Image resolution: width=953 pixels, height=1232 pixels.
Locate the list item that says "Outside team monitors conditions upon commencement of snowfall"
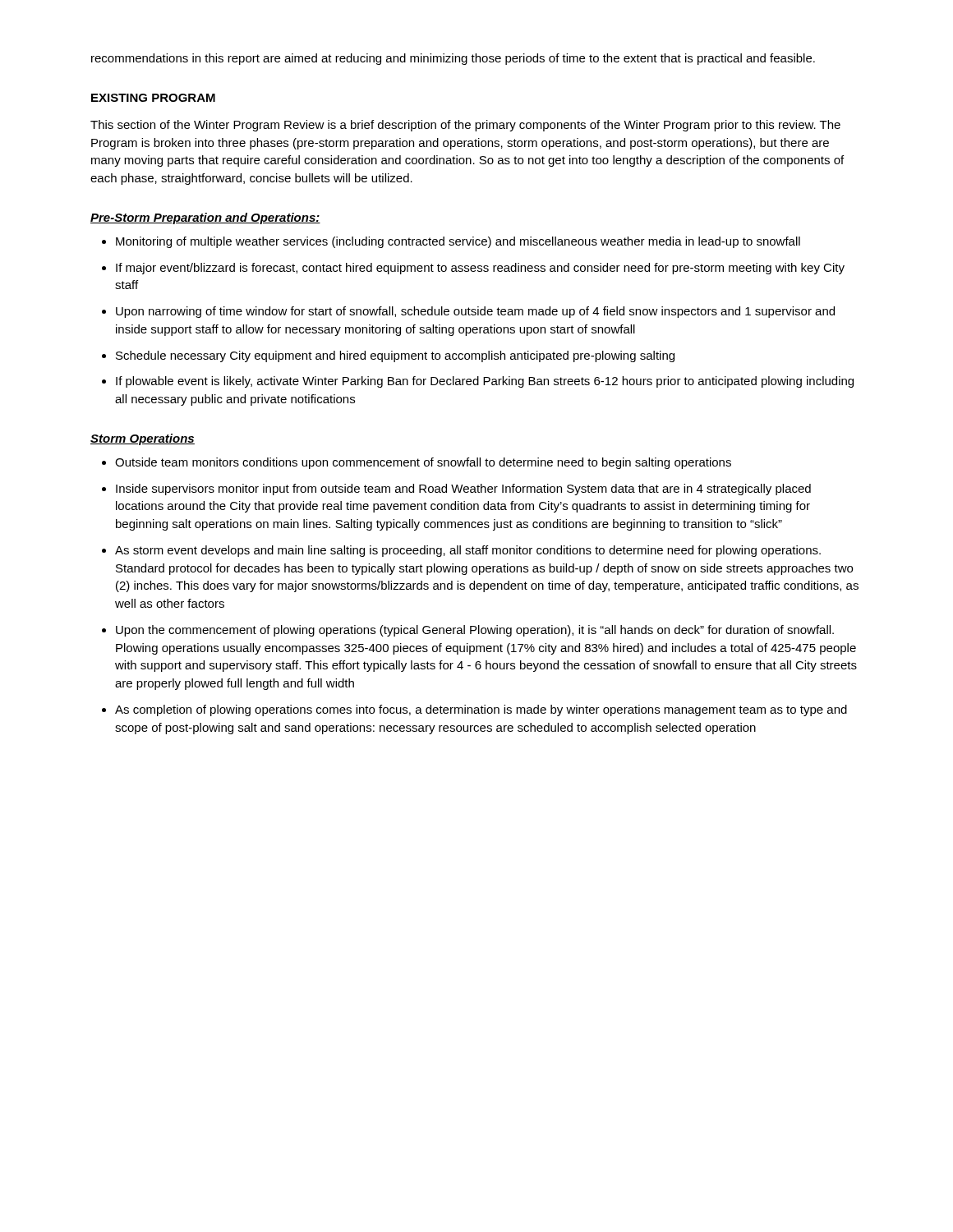click(423, 462)
